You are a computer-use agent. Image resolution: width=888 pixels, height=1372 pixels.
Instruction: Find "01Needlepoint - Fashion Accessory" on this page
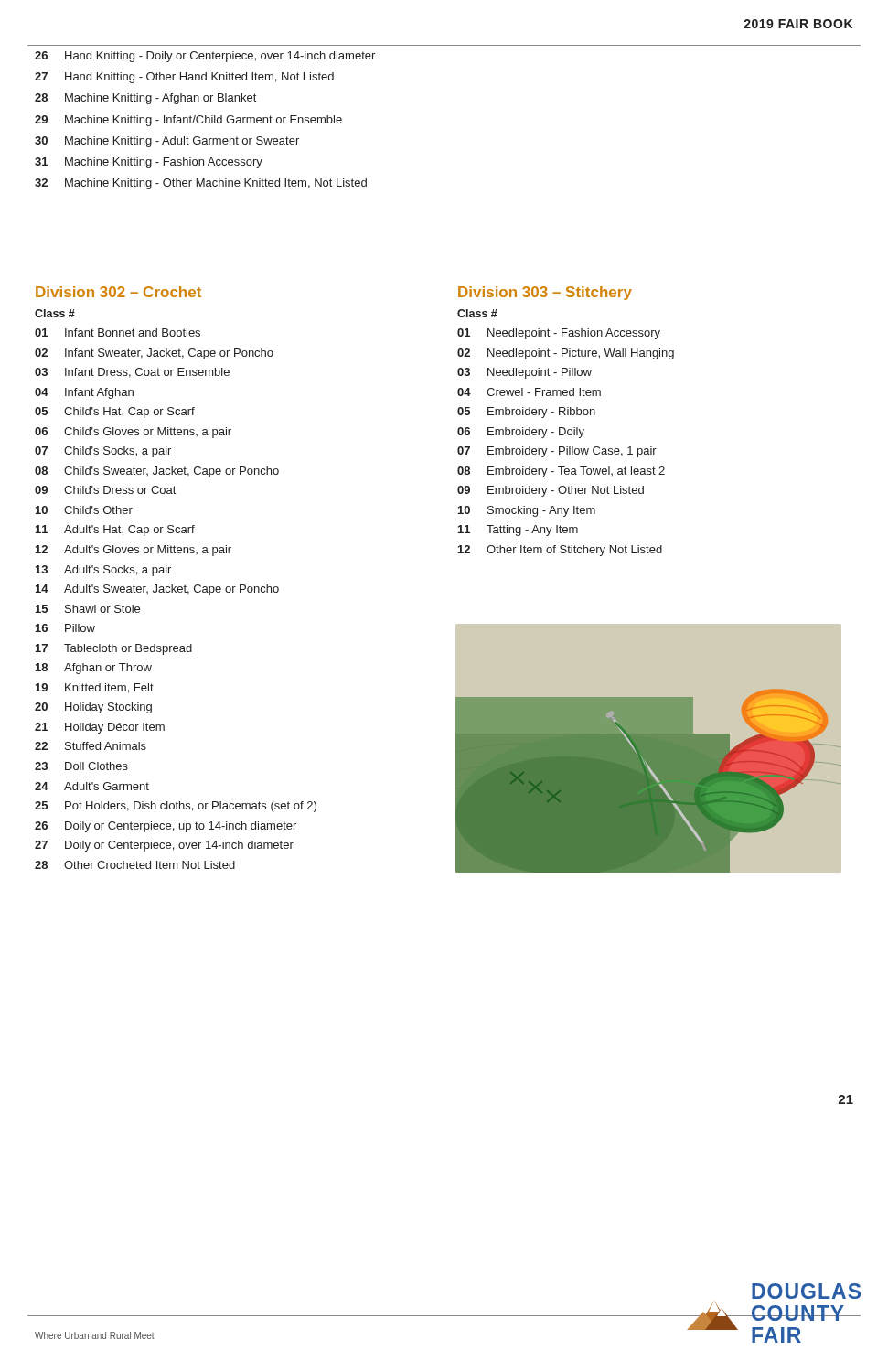[x=559, y=333]
